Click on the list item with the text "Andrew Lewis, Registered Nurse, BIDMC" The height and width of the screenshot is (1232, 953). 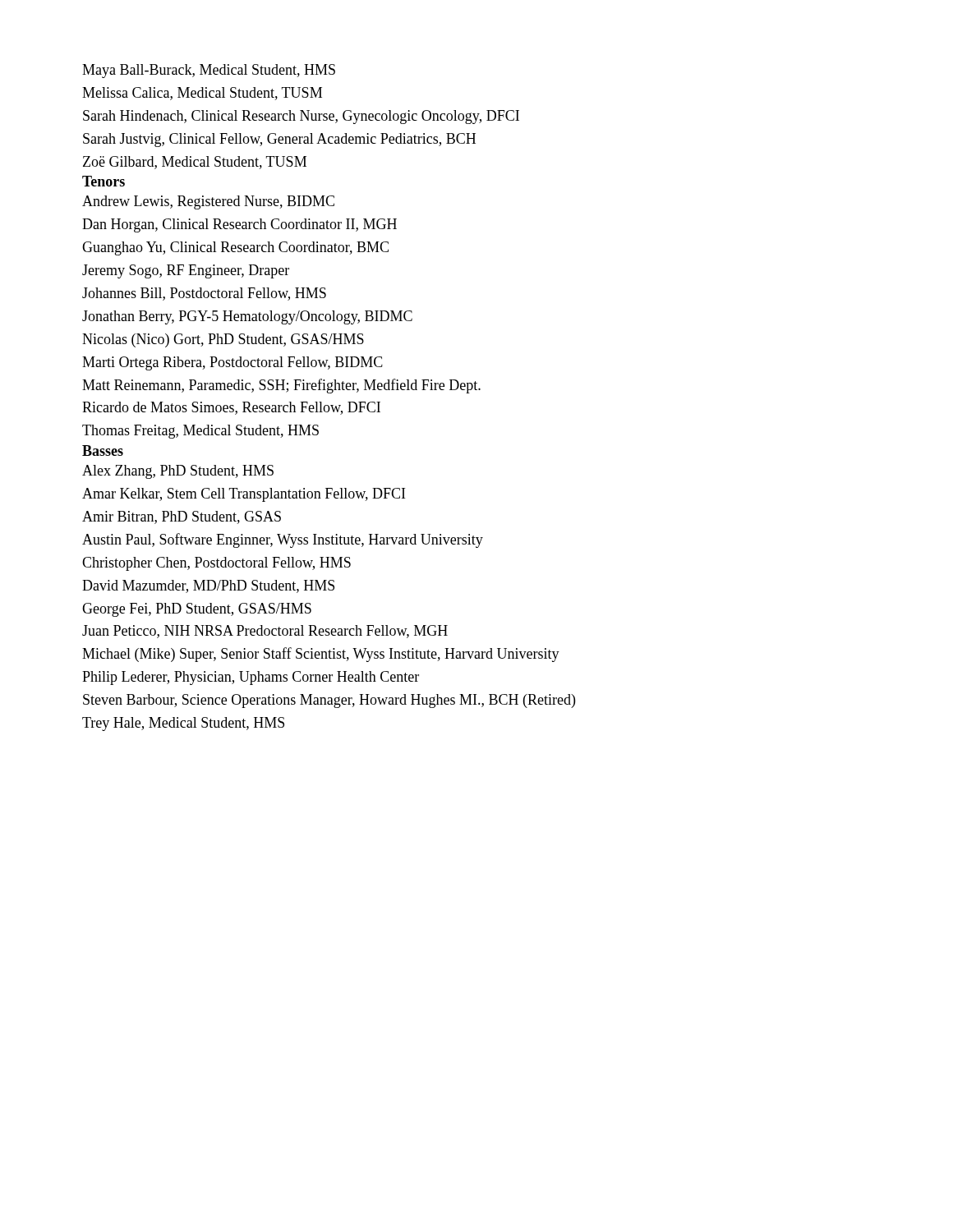click(x=208, y=202)
